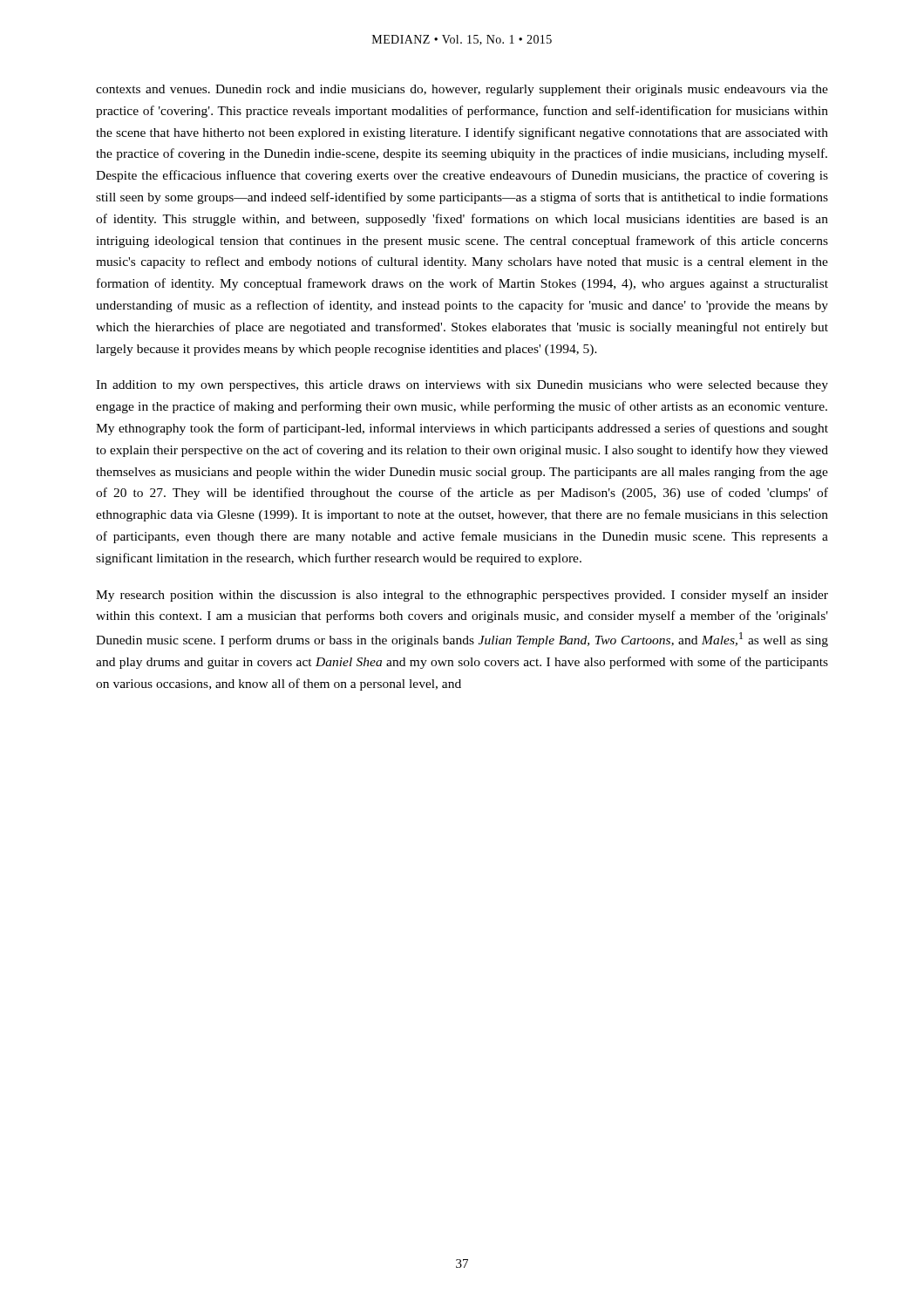Click on the text block that says "In addition to my"
The height and width of the screenshot is (1308, 924).
pyautogui.click(x=462, y=471)
